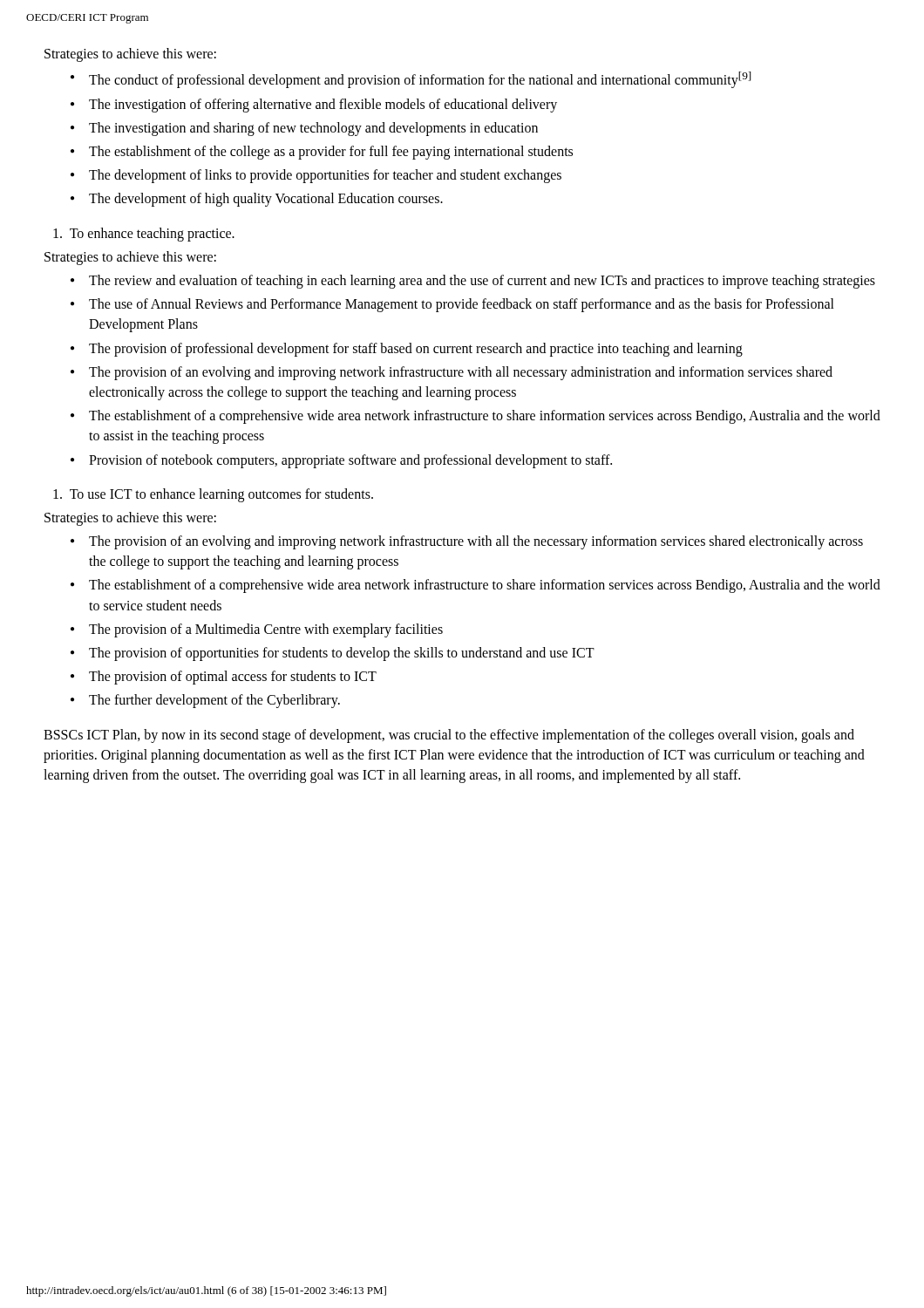Click on the passage starting "● The investigation of offering alternative and"
Viewport: 924px width, 1308px height.
[x=475, y=104]
